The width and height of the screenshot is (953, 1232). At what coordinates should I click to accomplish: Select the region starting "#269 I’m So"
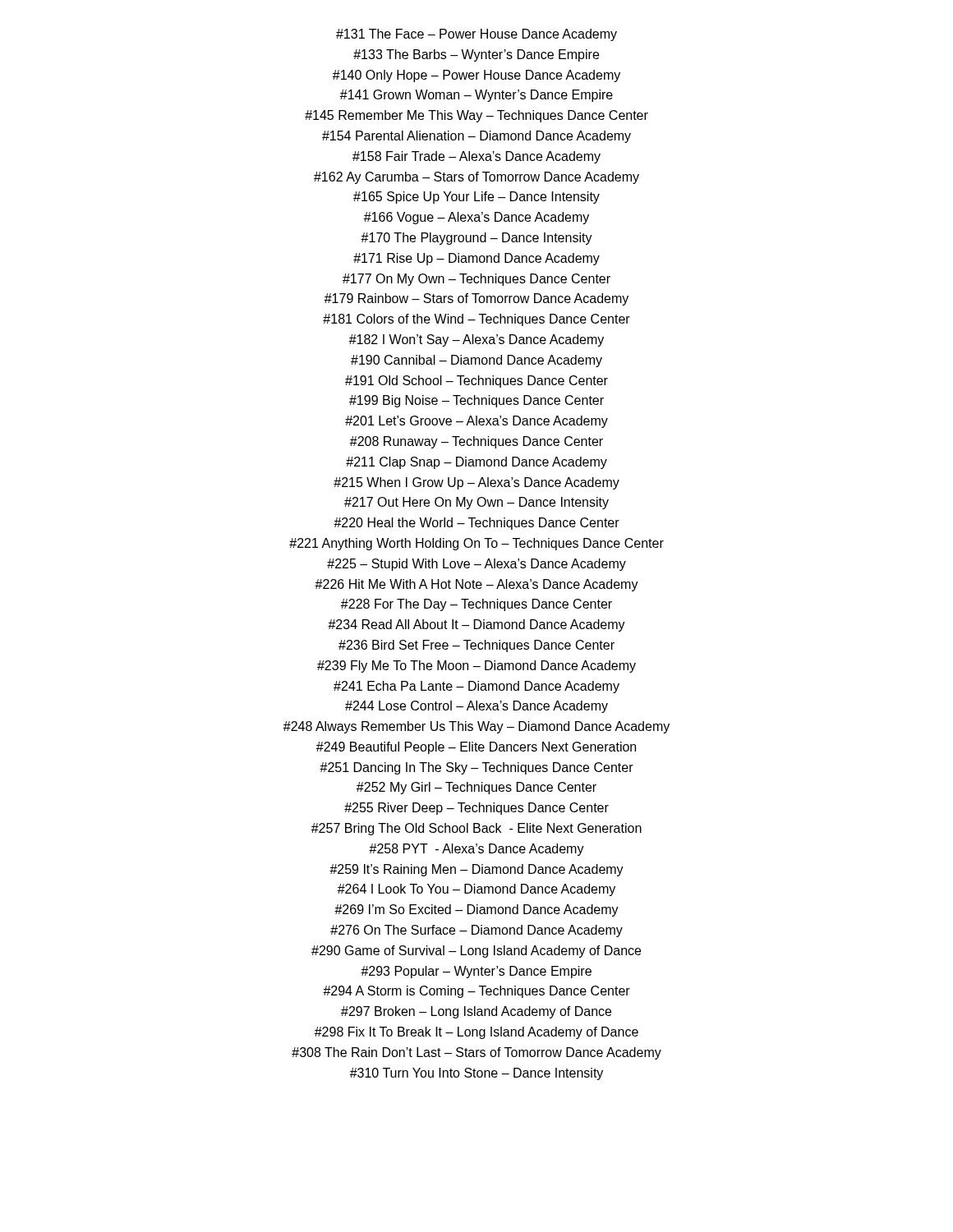point(476,910)
